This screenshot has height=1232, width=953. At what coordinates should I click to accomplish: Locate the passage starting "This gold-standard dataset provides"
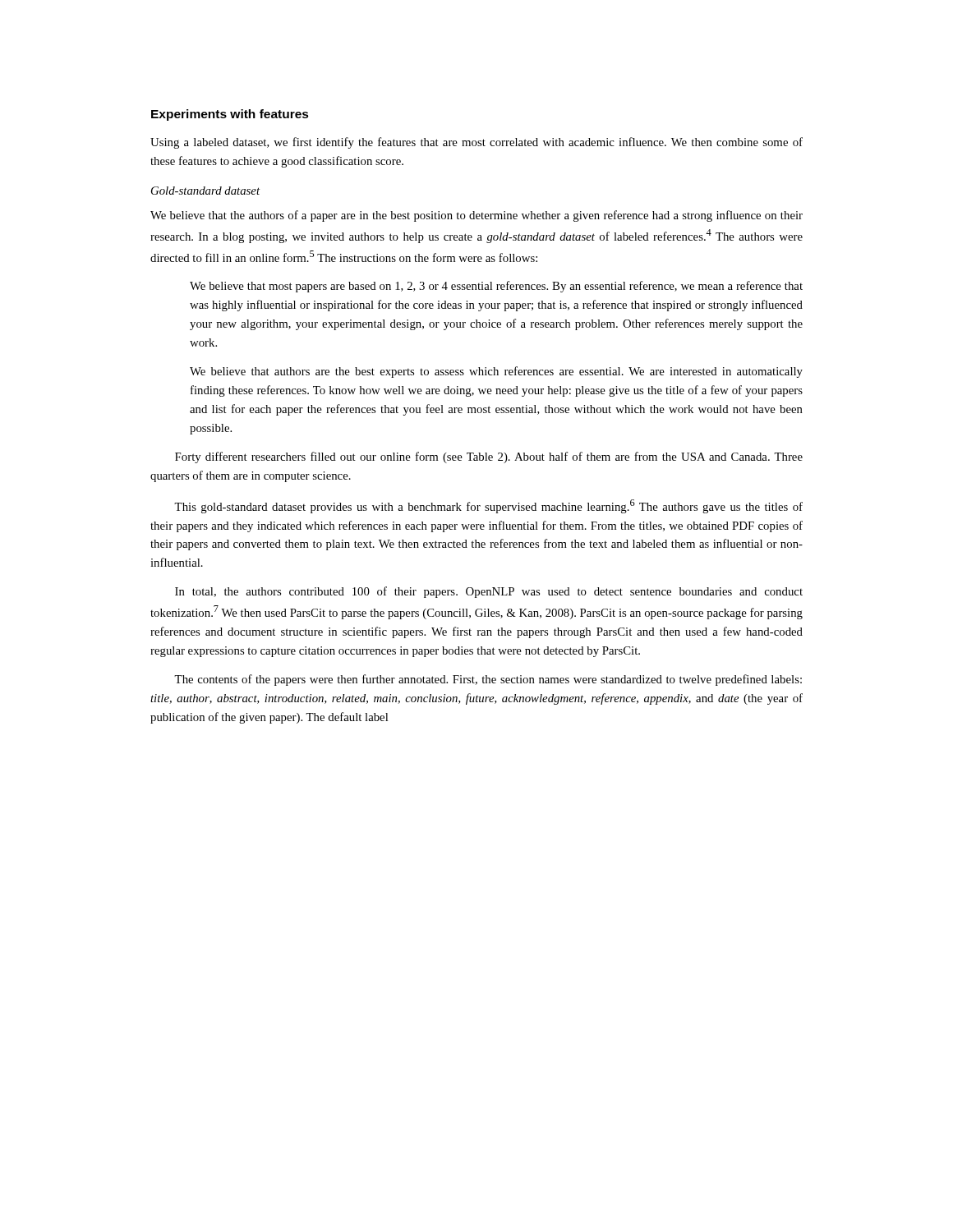point(476,533)
